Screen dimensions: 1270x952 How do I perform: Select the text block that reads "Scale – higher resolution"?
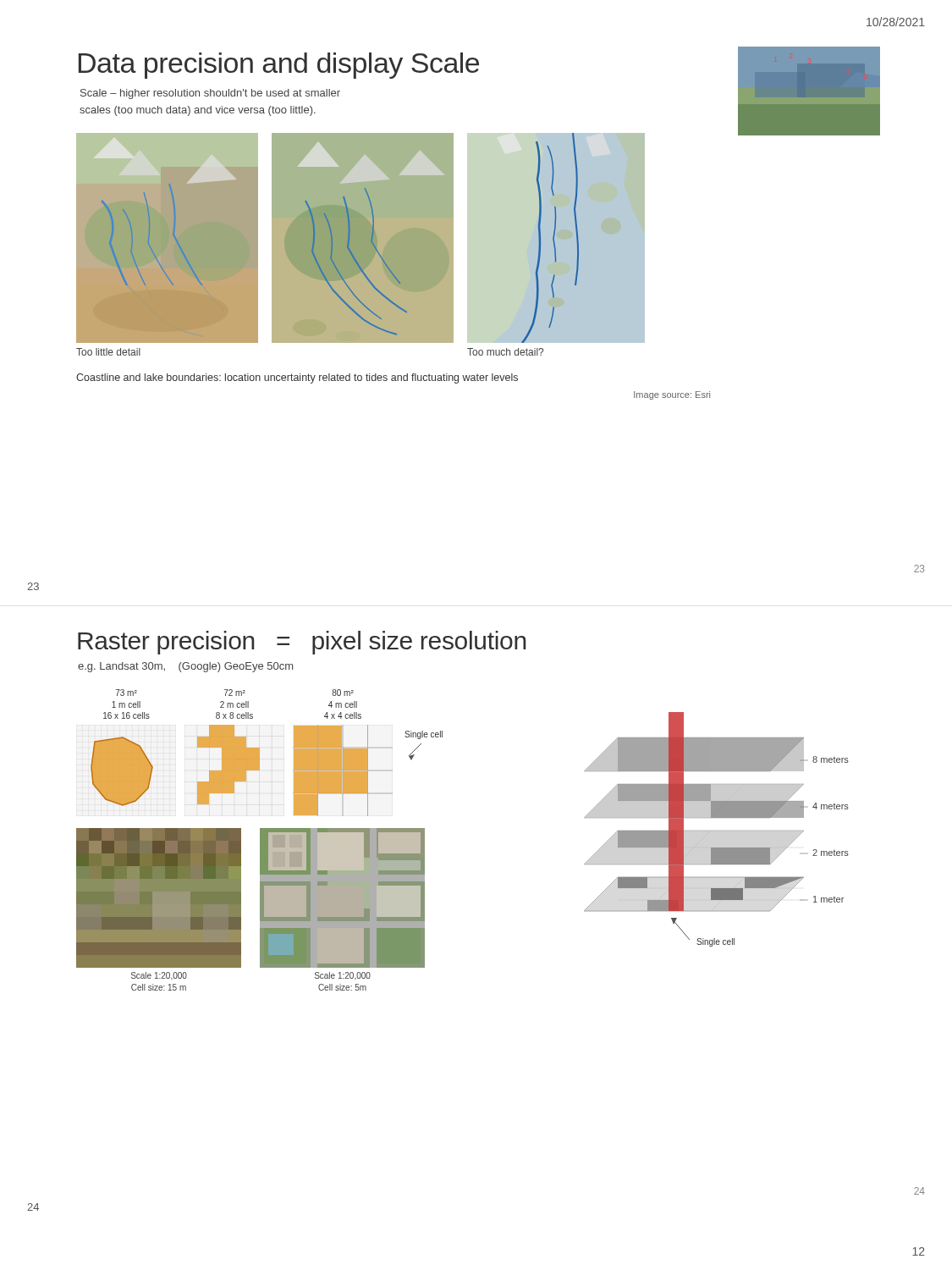coord(210,101)
